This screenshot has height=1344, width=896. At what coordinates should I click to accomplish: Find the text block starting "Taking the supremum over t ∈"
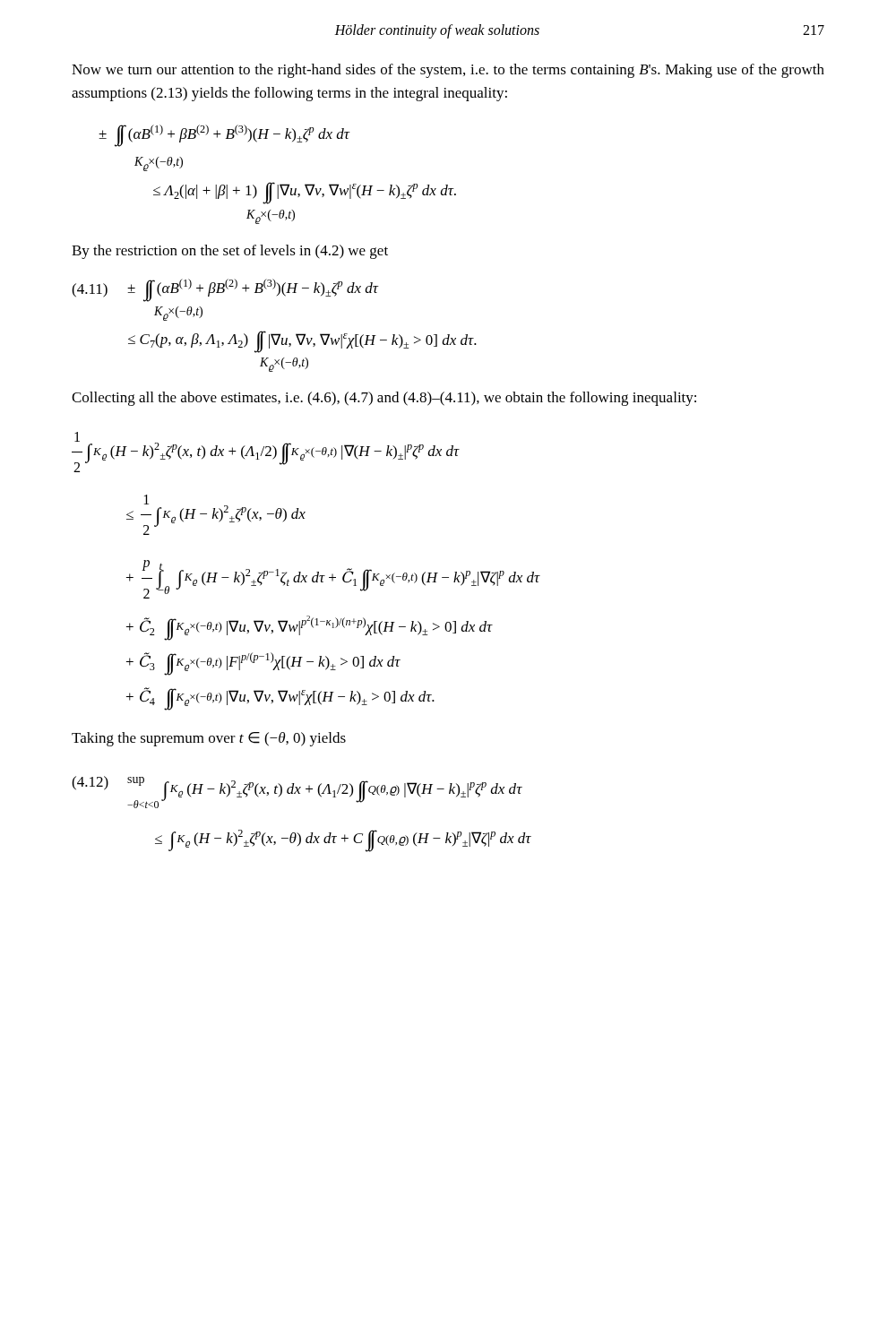coord(209,738)
